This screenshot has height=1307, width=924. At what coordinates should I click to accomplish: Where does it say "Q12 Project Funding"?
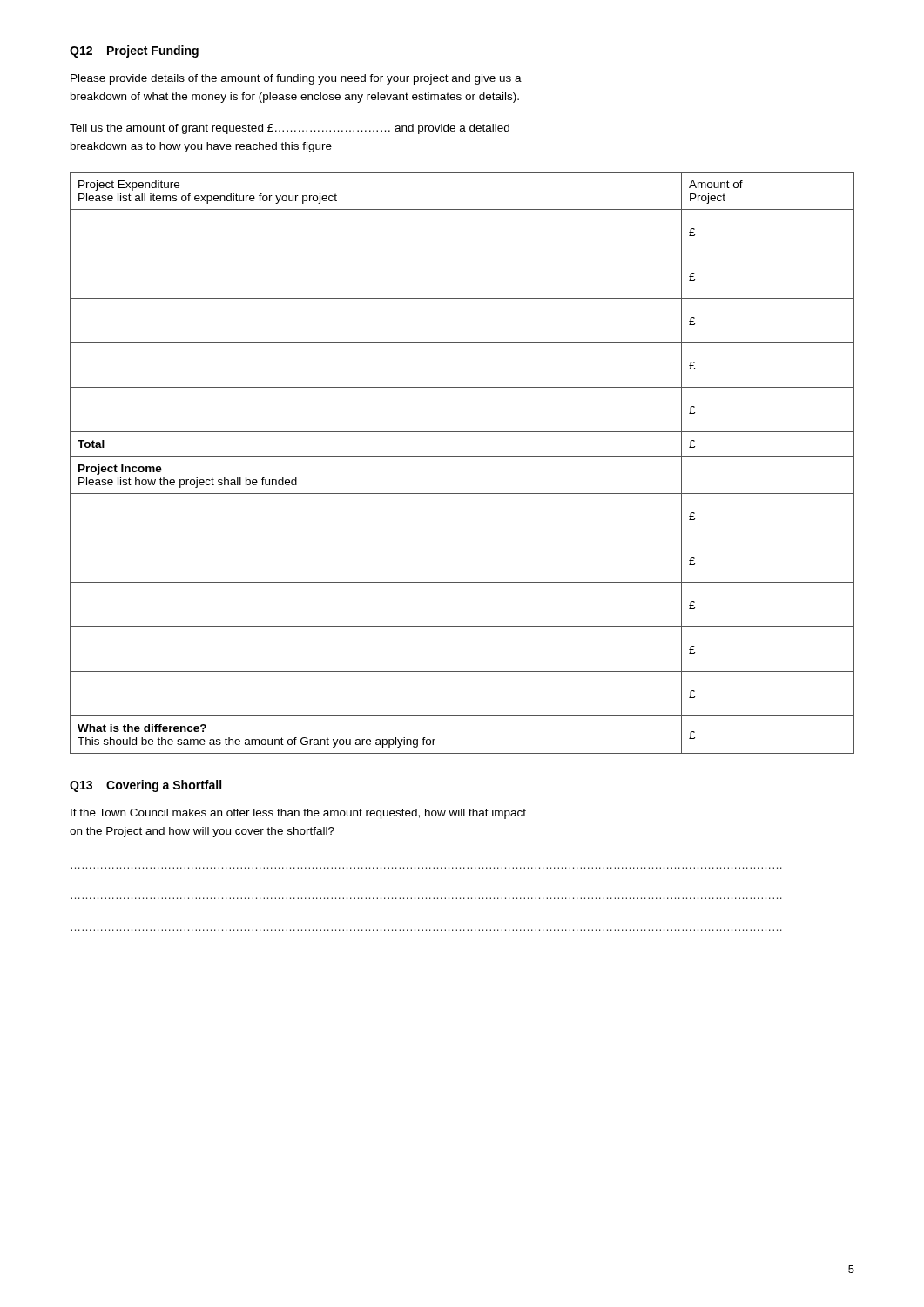tap(134, 51)
